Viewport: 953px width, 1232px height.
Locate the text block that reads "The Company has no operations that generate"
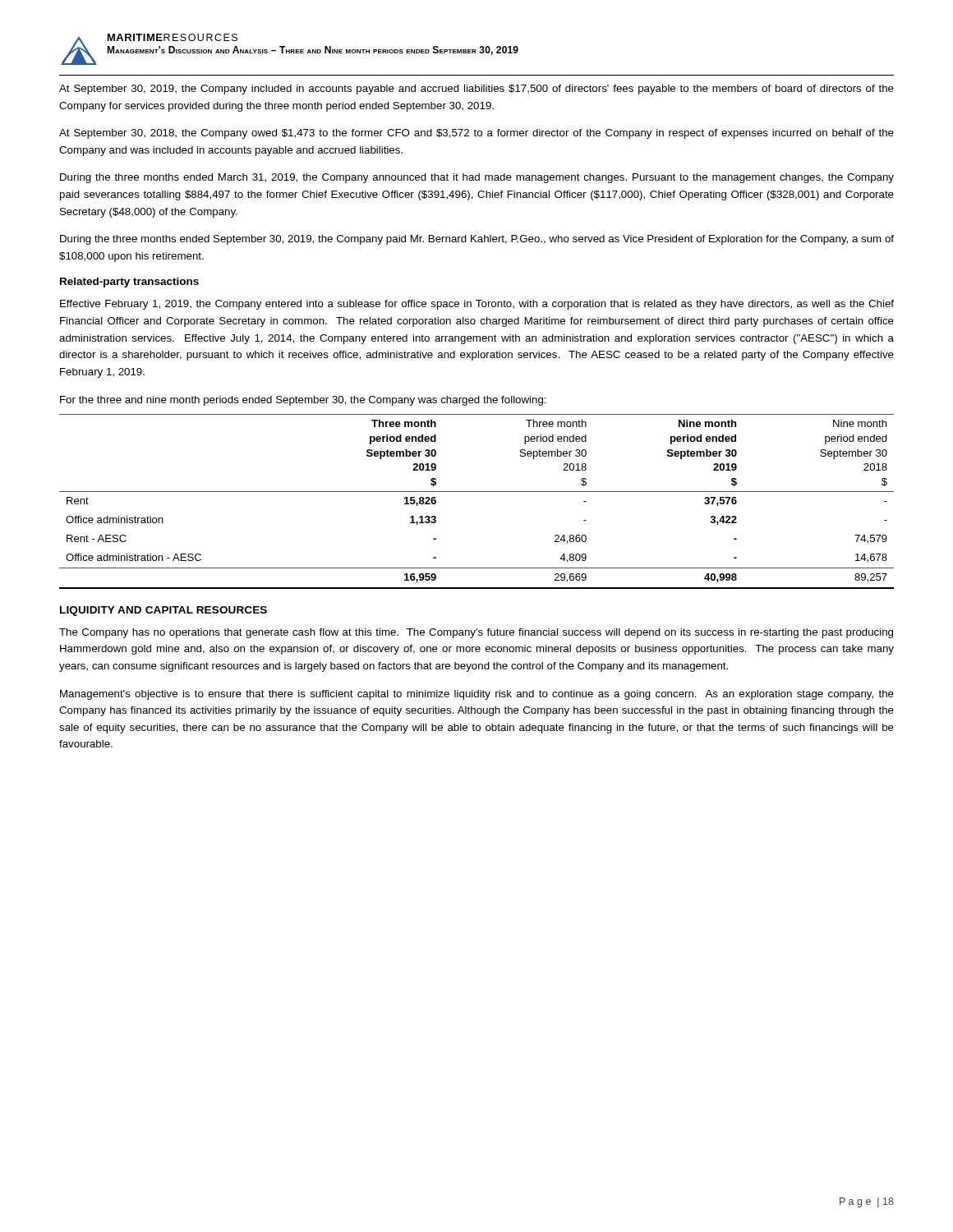pyautogui.click(x=476, y=649)
